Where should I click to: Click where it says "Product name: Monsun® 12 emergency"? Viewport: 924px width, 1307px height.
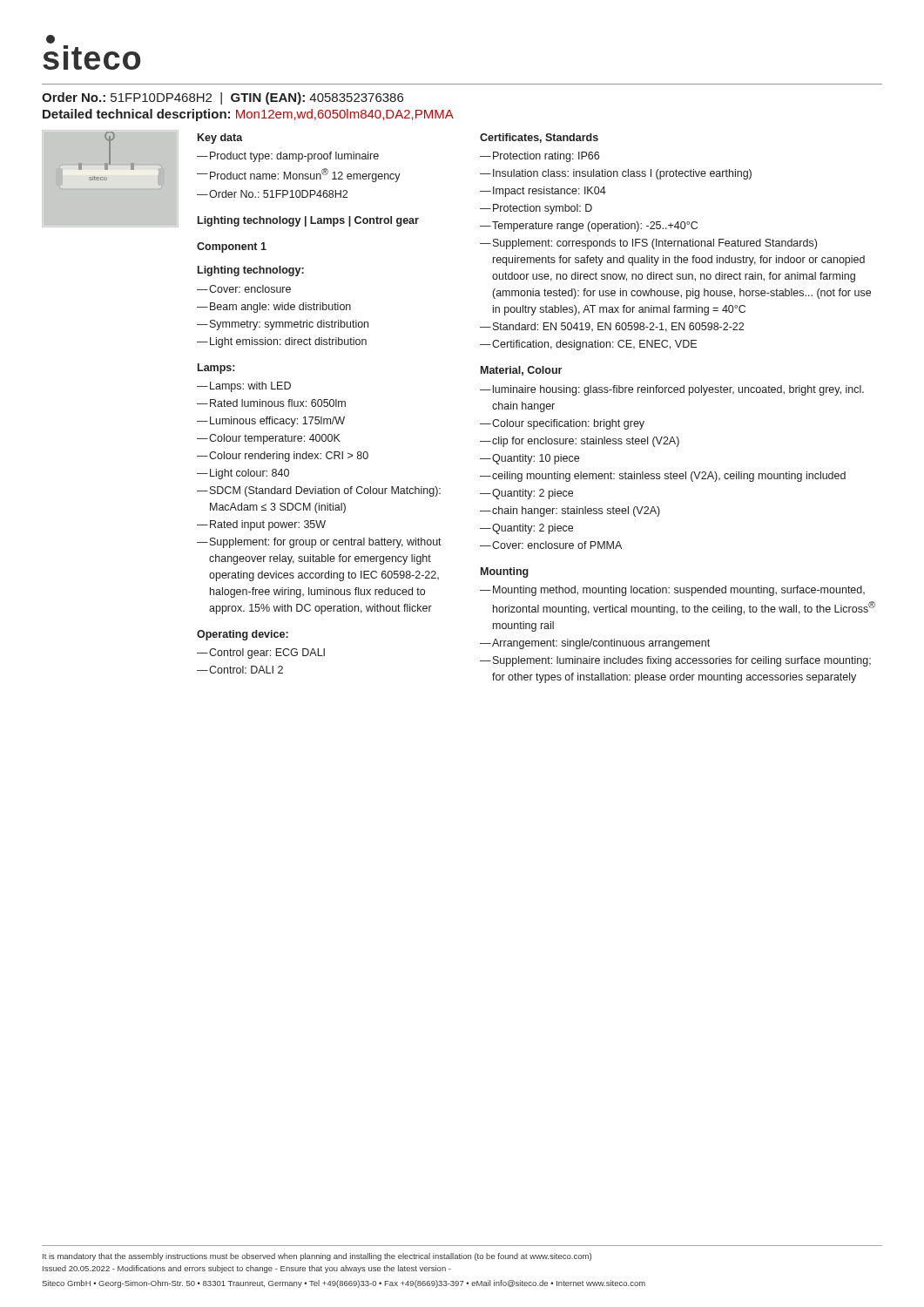click(305, 175)
